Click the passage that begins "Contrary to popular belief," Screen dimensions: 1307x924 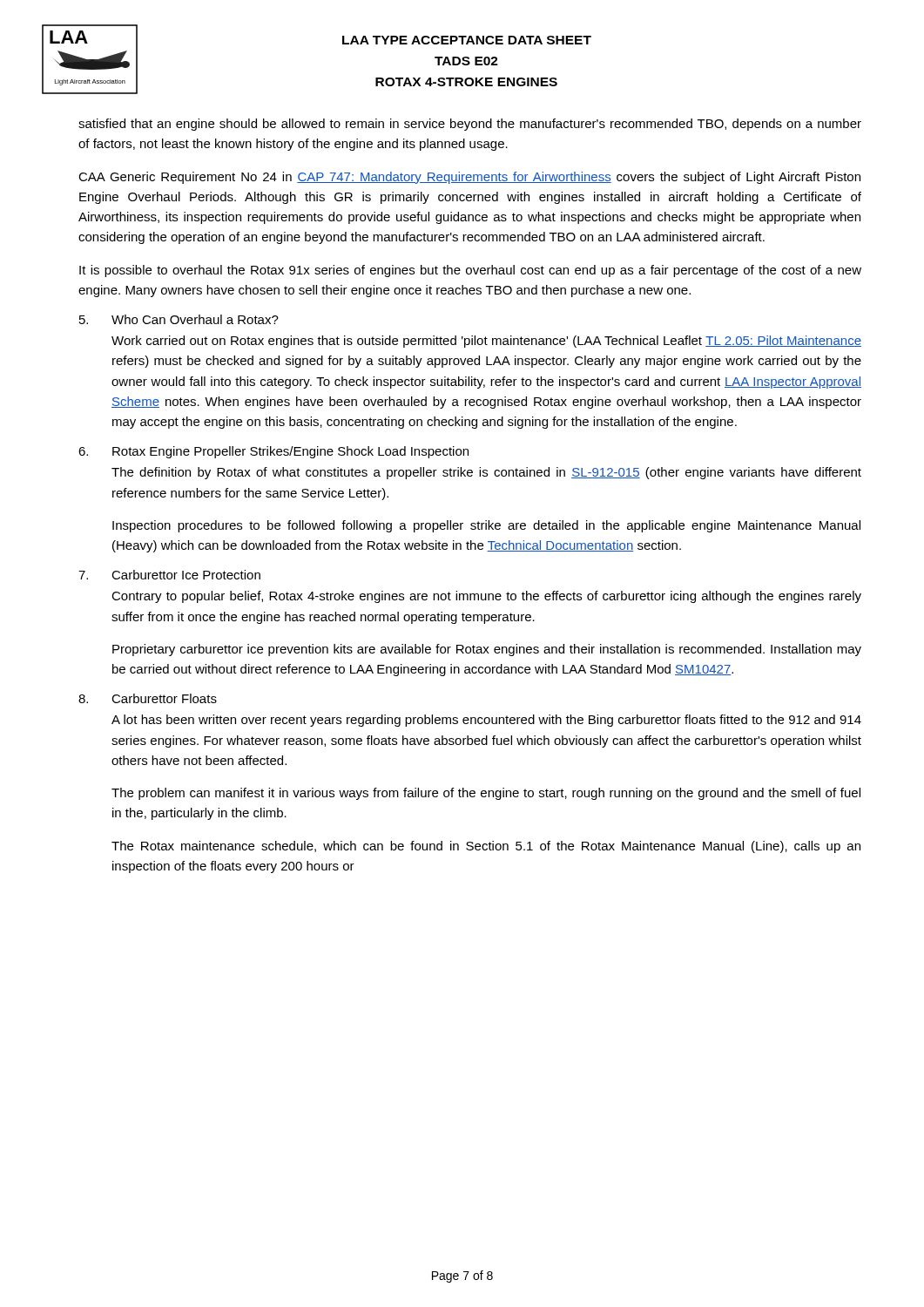coord(486,606)
